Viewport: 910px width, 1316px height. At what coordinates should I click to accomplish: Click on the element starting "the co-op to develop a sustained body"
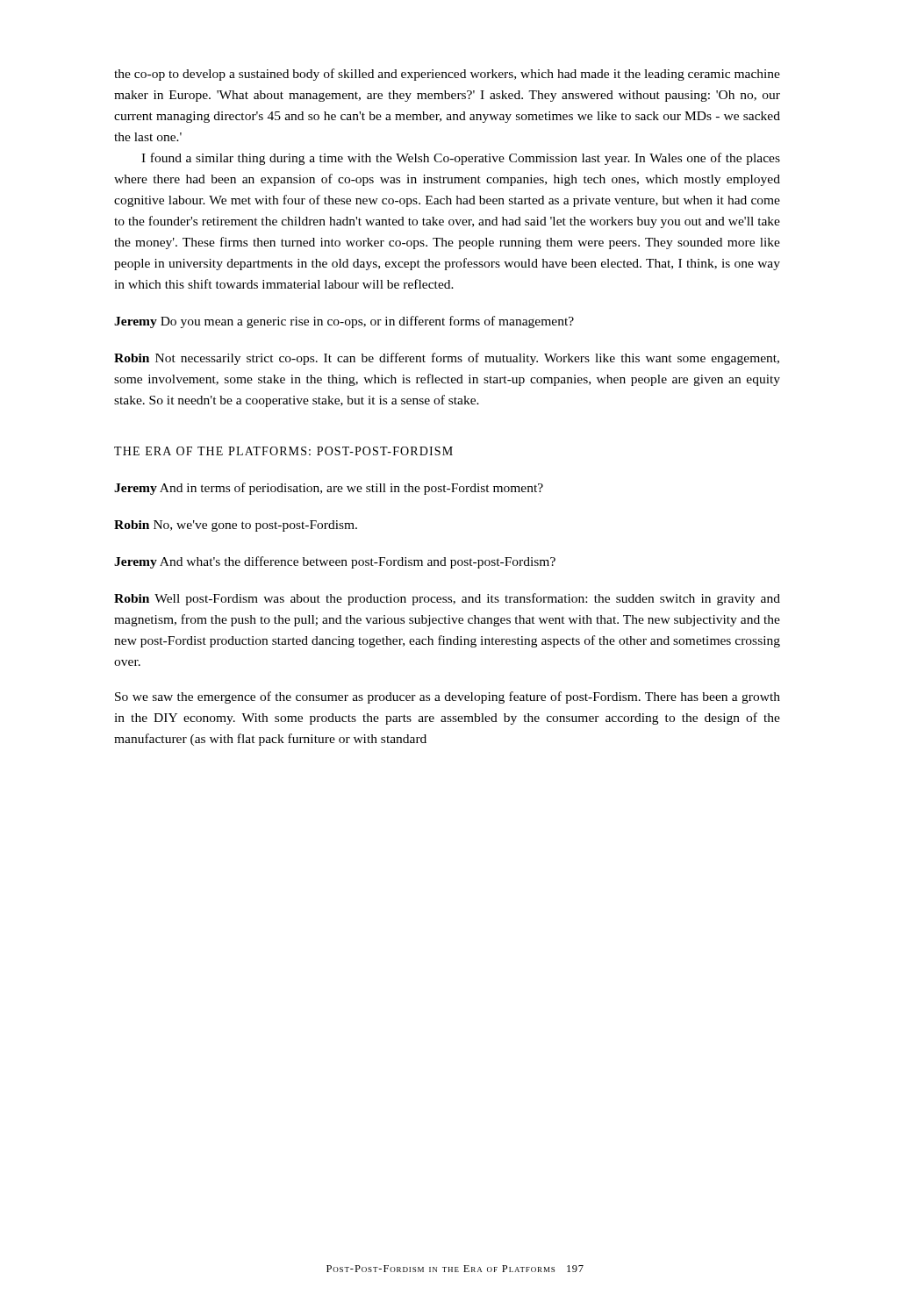tap(447, 179)
